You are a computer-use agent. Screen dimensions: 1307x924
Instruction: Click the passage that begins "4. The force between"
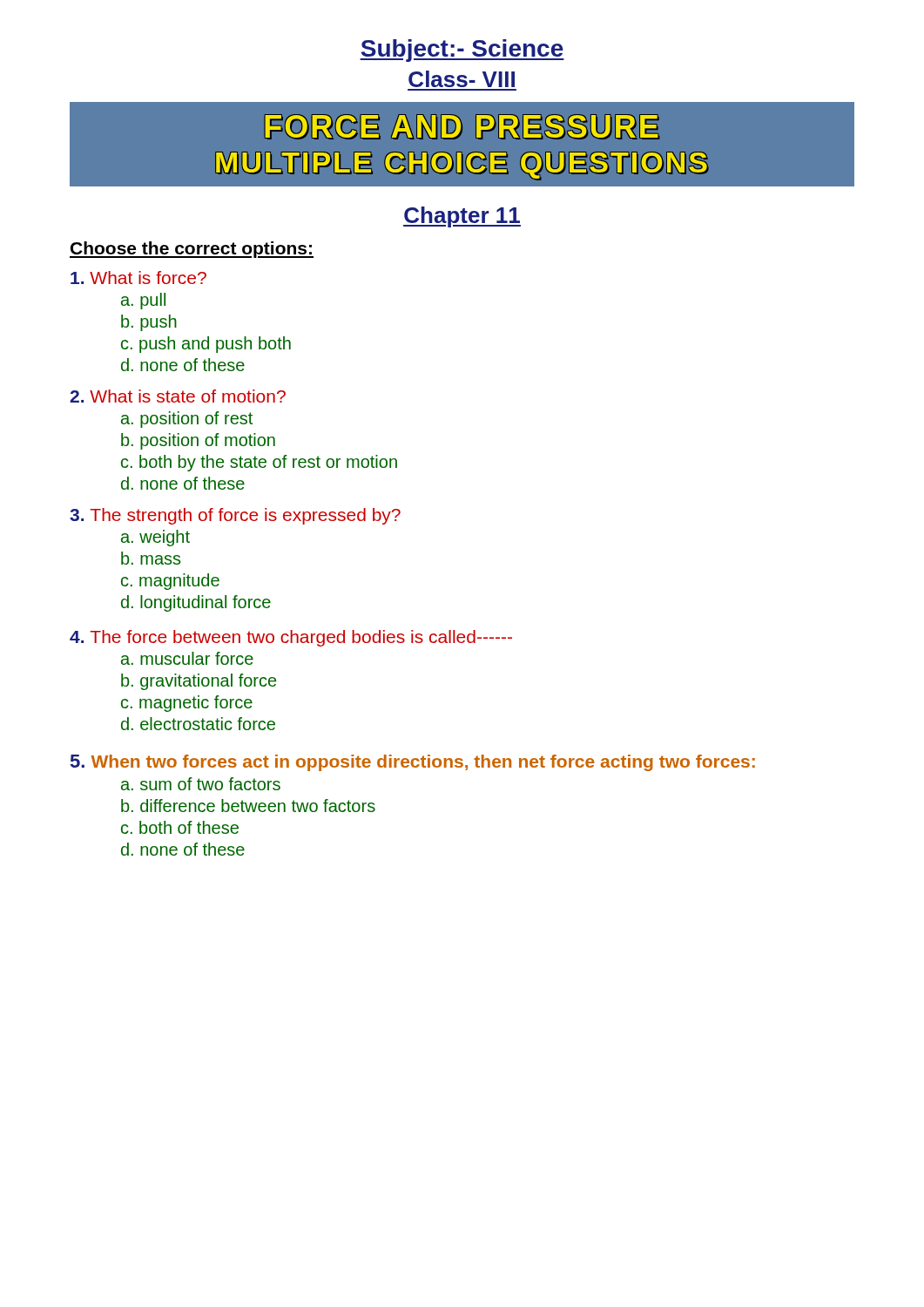(x=291, y=638)
